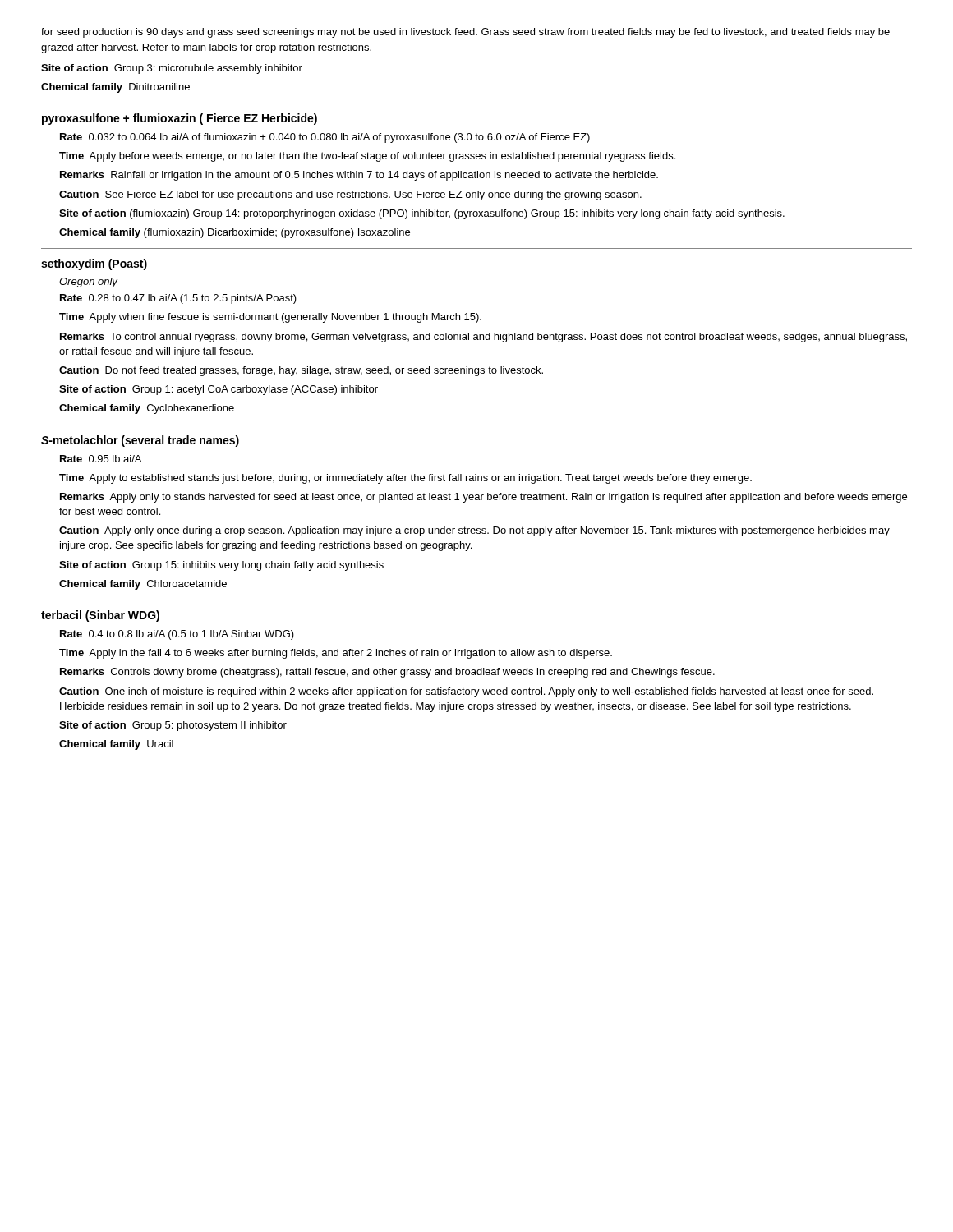Where is the passage that starts "for seed production"?
The width and height of the screenshot is (953, 1232).
[466, 39]
